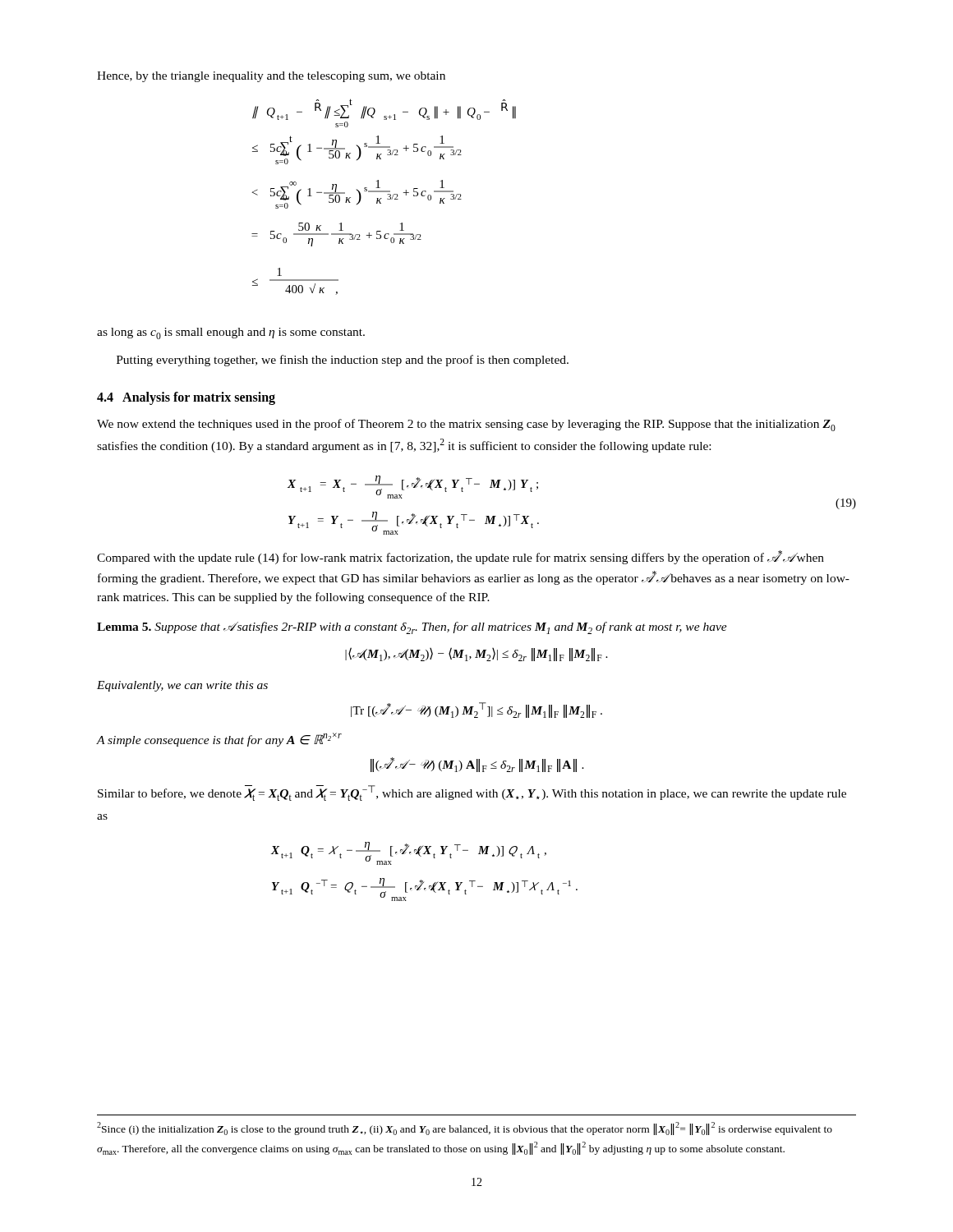Point to the element starting "as long as c0"

[x=231, y=333]
